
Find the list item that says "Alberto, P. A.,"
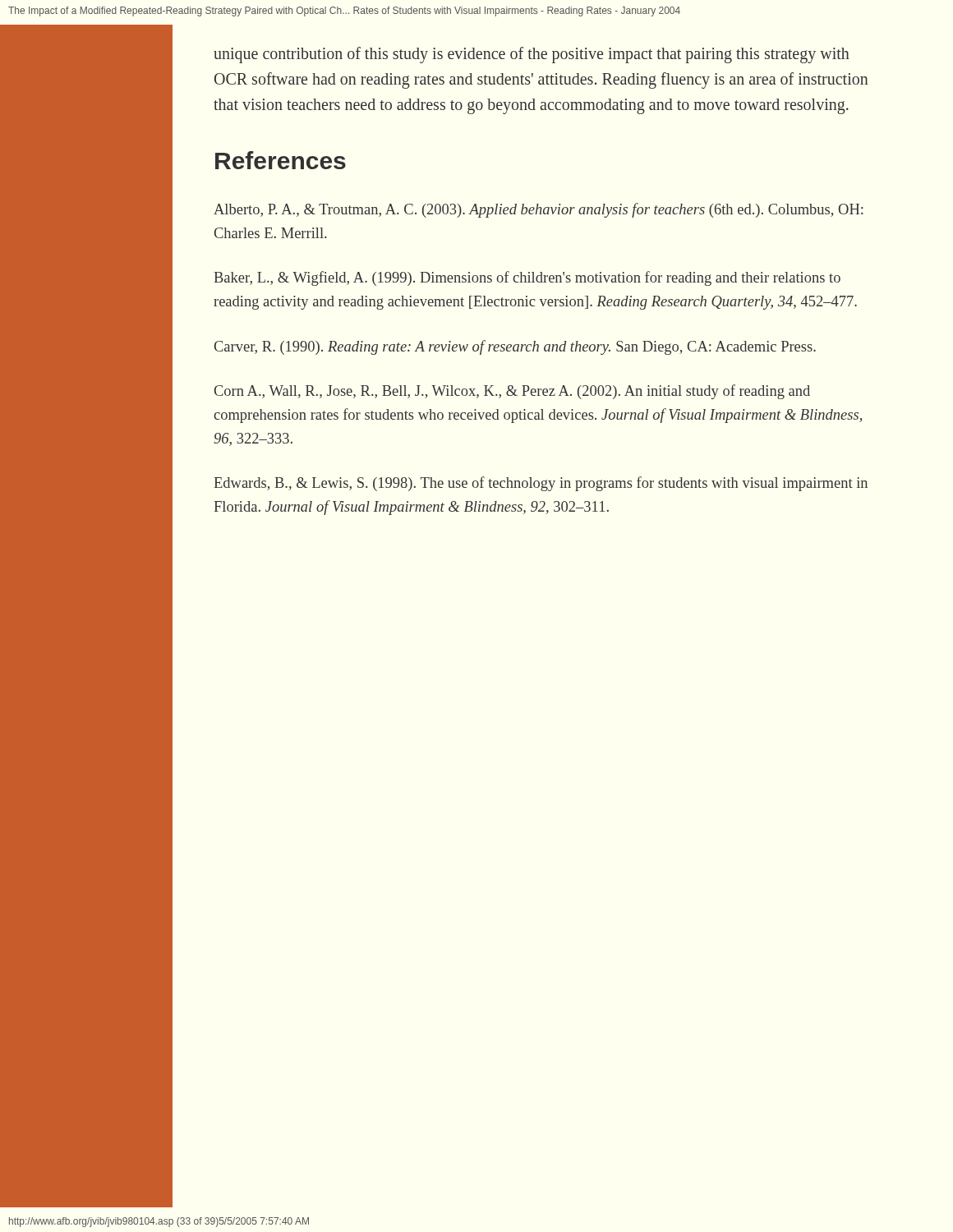click(539, 221)
